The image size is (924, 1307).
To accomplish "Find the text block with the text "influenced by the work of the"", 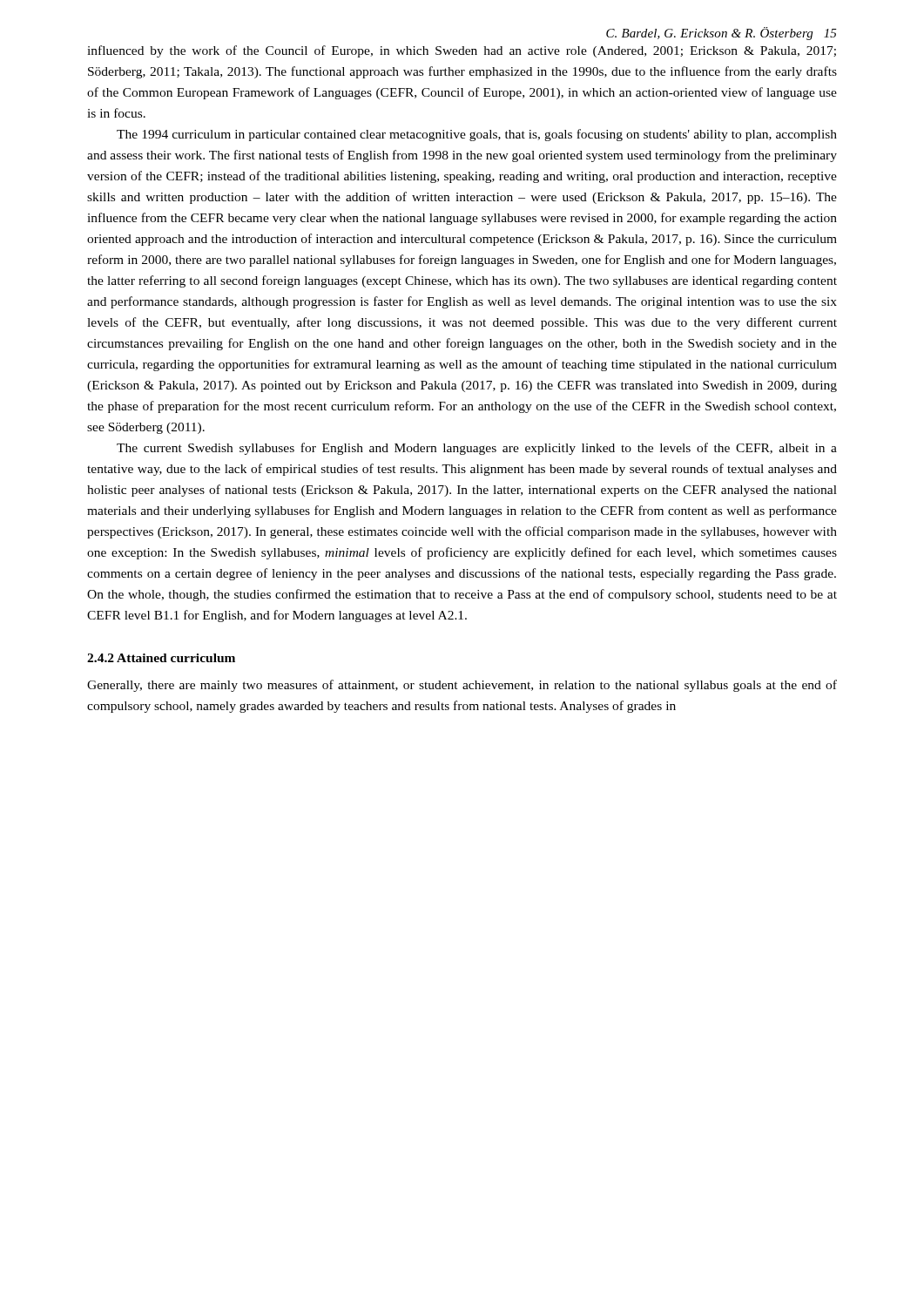I will point(462,82).
